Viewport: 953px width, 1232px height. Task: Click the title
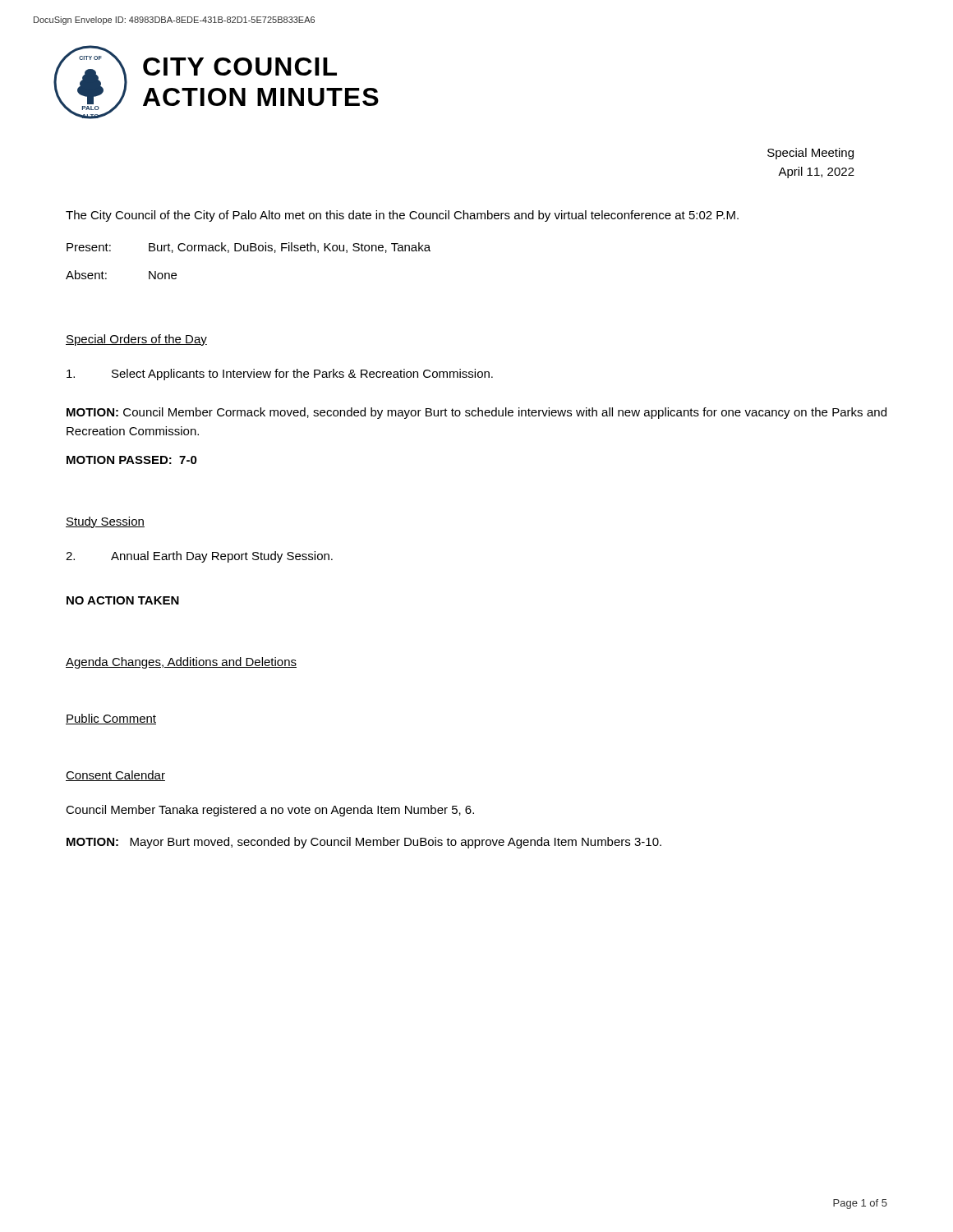click(x=217, y=82)
